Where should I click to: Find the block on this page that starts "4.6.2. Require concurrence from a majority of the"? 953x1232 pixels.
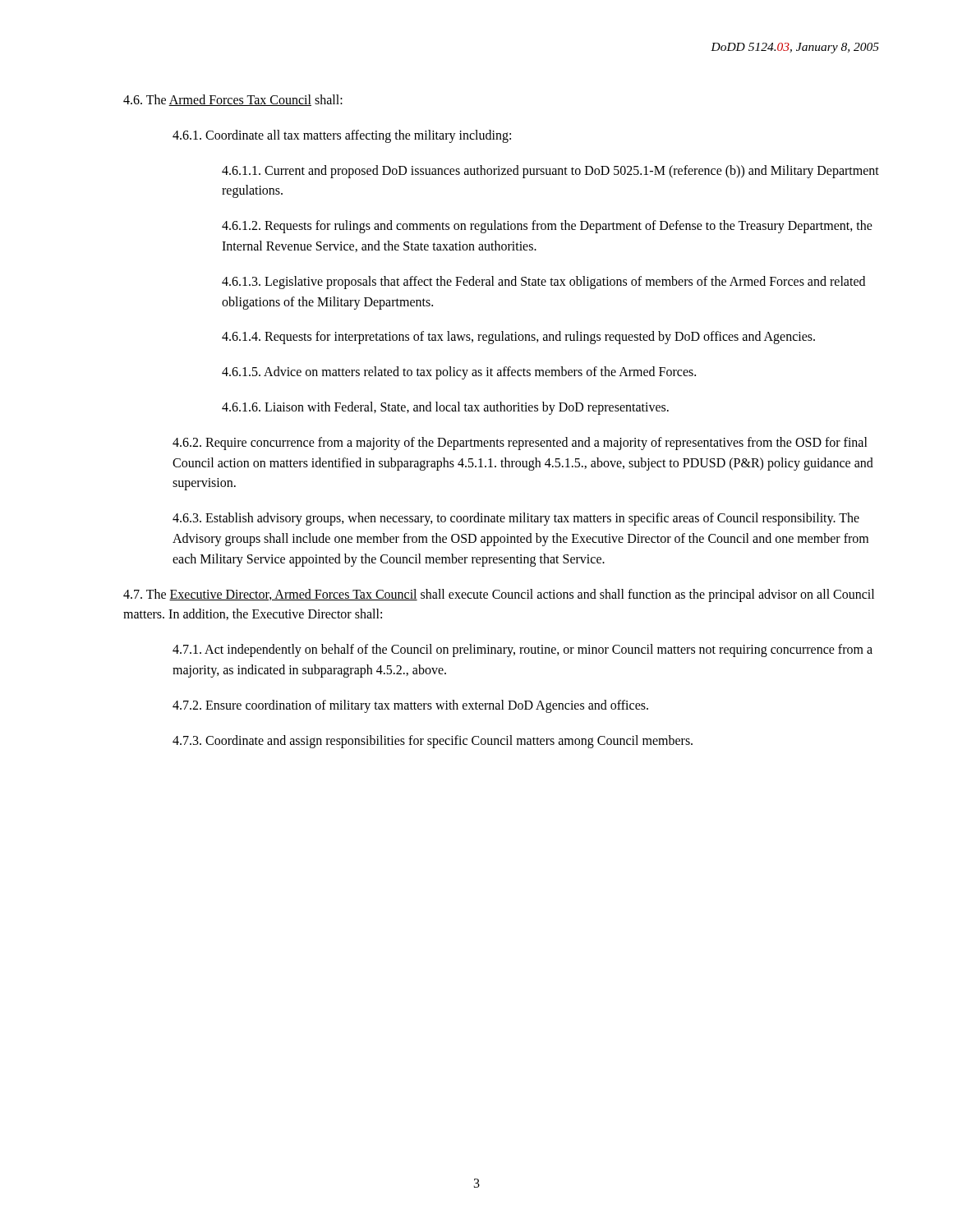[523, 462]
